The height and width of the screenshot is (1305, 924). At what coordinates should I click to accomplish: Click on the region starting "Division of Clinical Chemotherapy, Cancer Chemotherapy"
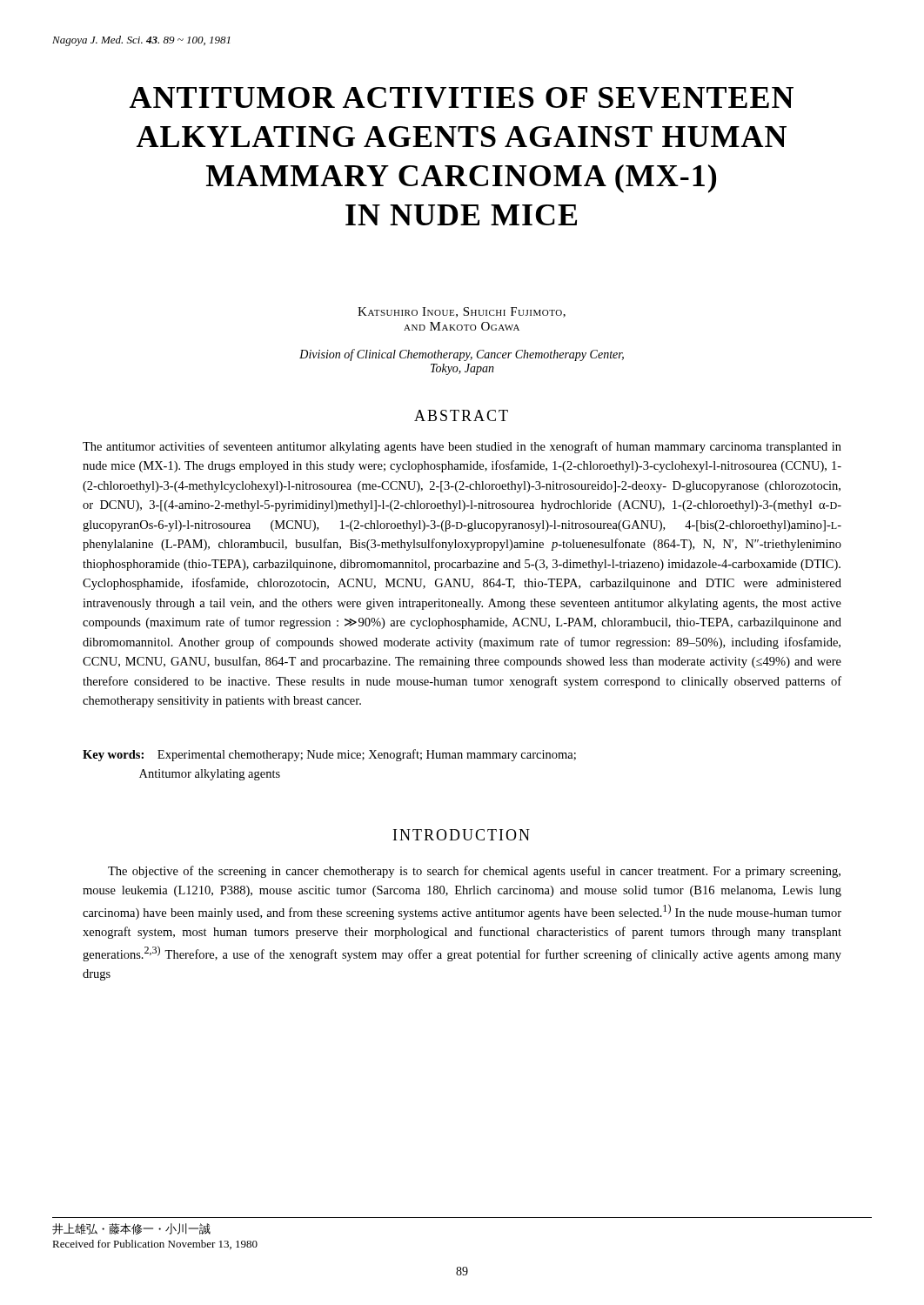[462, 362]
